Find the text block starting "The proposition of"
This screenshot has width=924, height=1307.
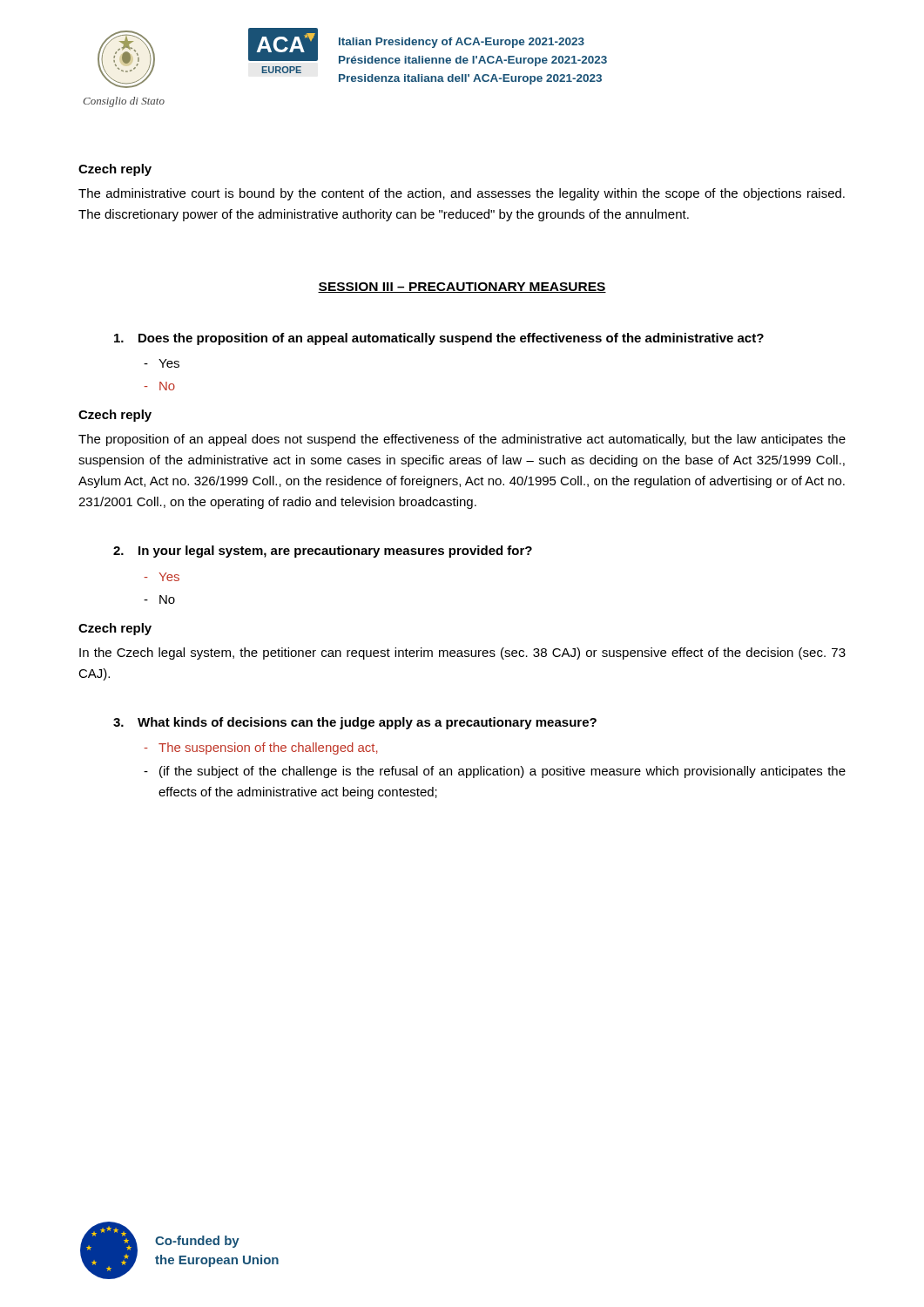coord(462,470)
